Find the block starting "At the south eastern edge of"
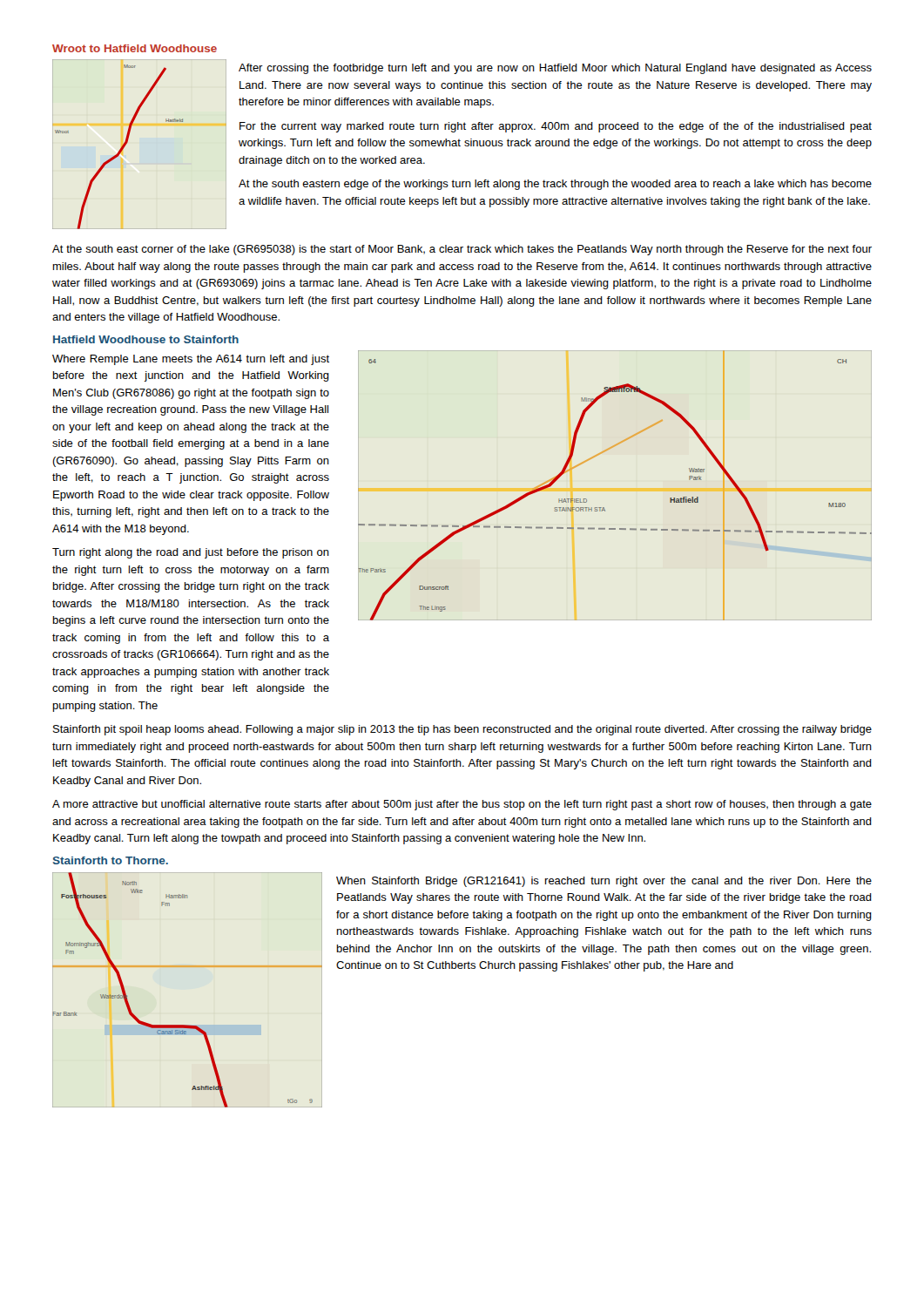The width and height of the screenshot is (924, 1307). [555, 192]
